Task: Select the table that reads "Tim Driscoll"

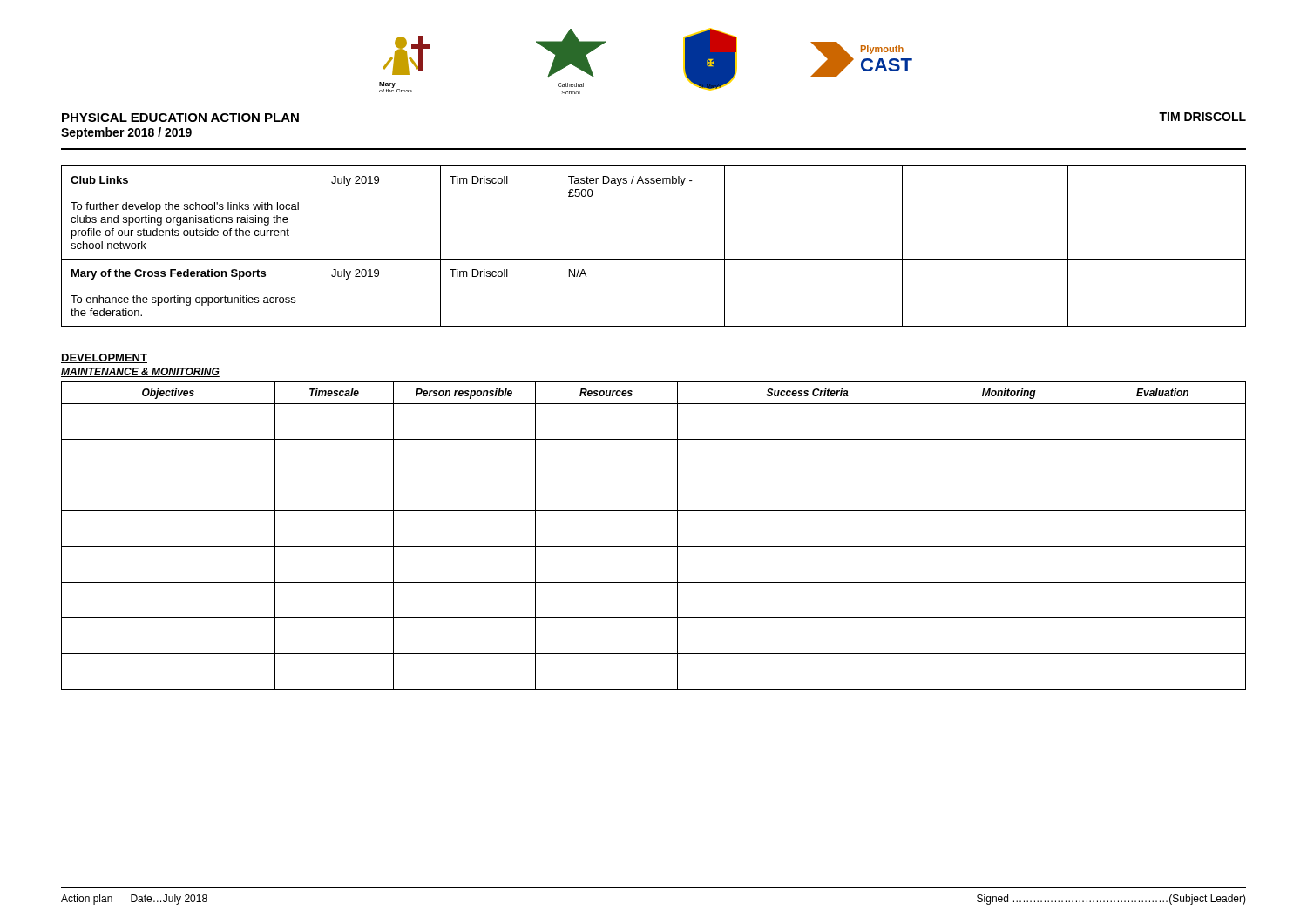Action: (x=654, y=246)
